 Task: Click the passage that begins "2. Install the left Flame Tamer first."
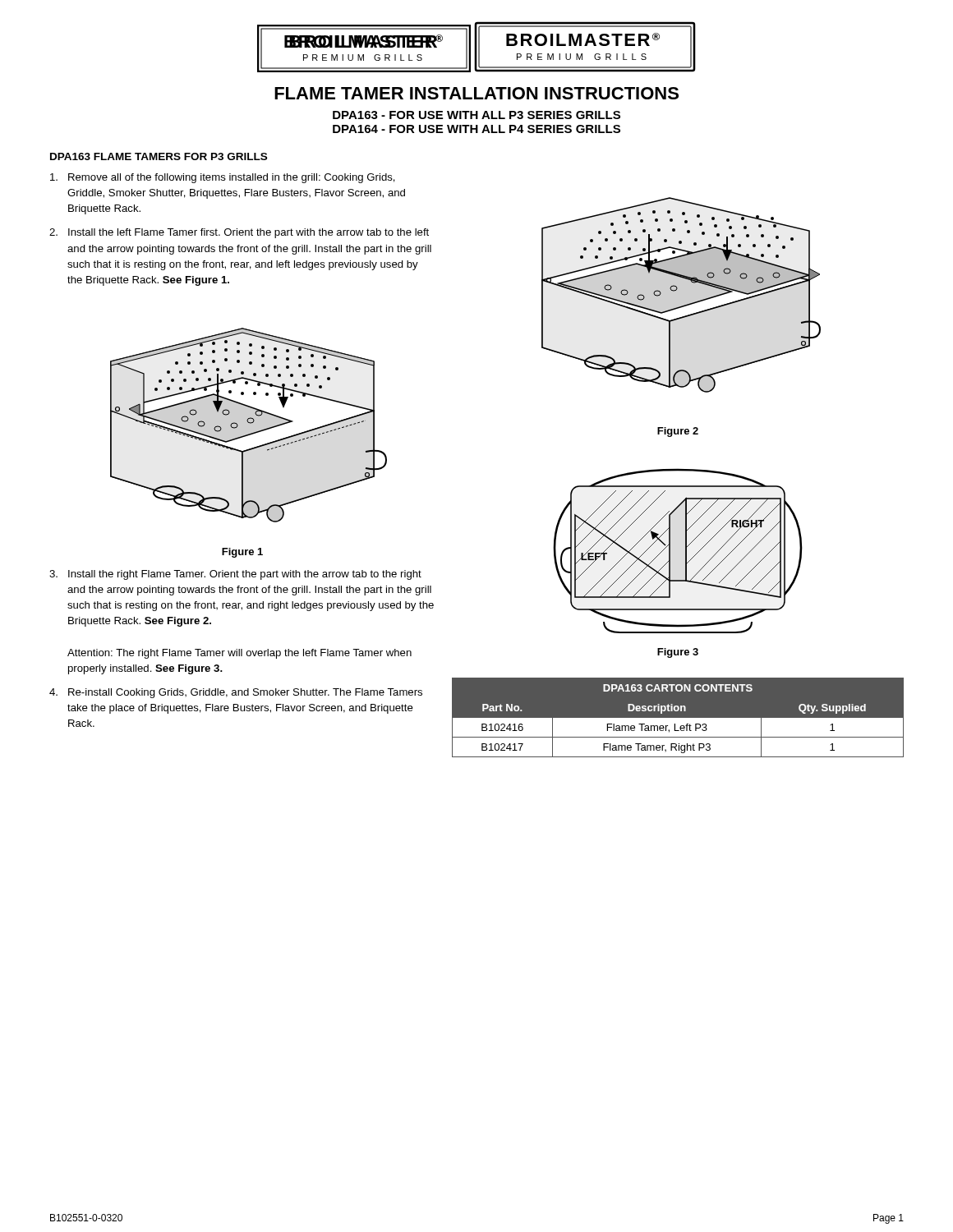242,256
